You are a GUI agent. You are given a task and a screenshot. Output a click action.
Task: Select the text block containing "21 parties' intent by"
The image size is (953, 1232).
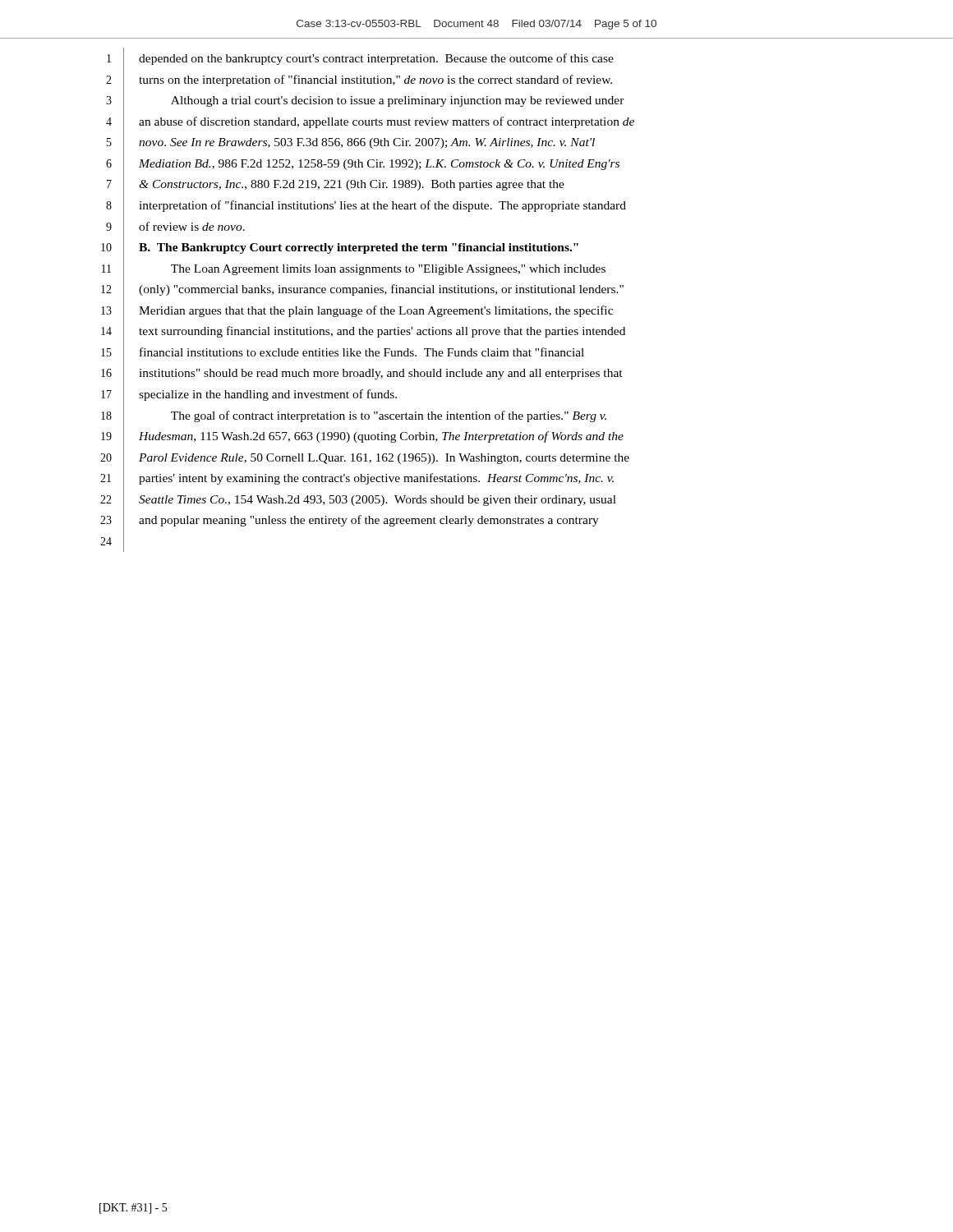tap(497, 478)
